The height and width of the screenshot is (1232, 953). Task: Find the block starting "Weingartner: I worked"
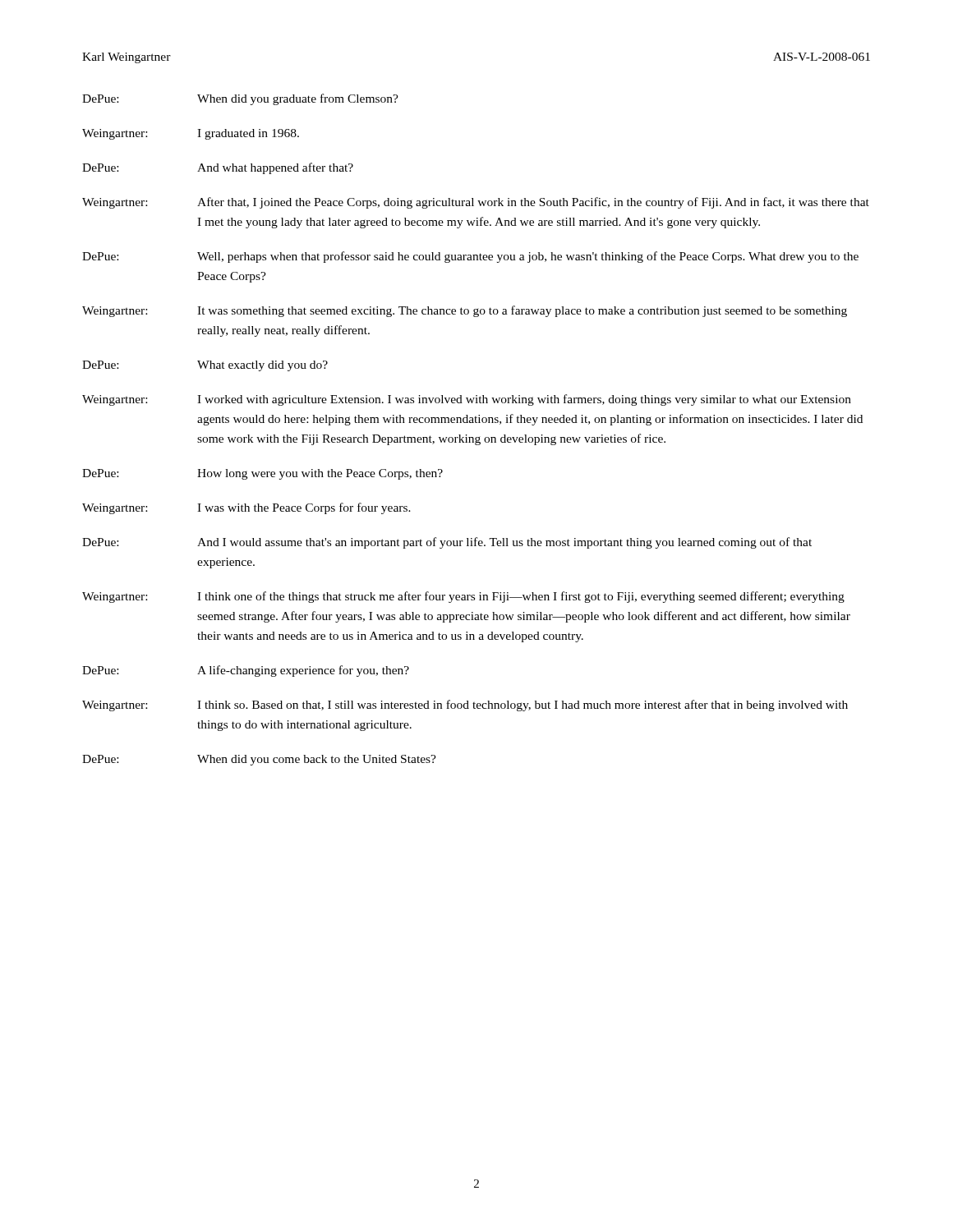(x=476, y=419)
